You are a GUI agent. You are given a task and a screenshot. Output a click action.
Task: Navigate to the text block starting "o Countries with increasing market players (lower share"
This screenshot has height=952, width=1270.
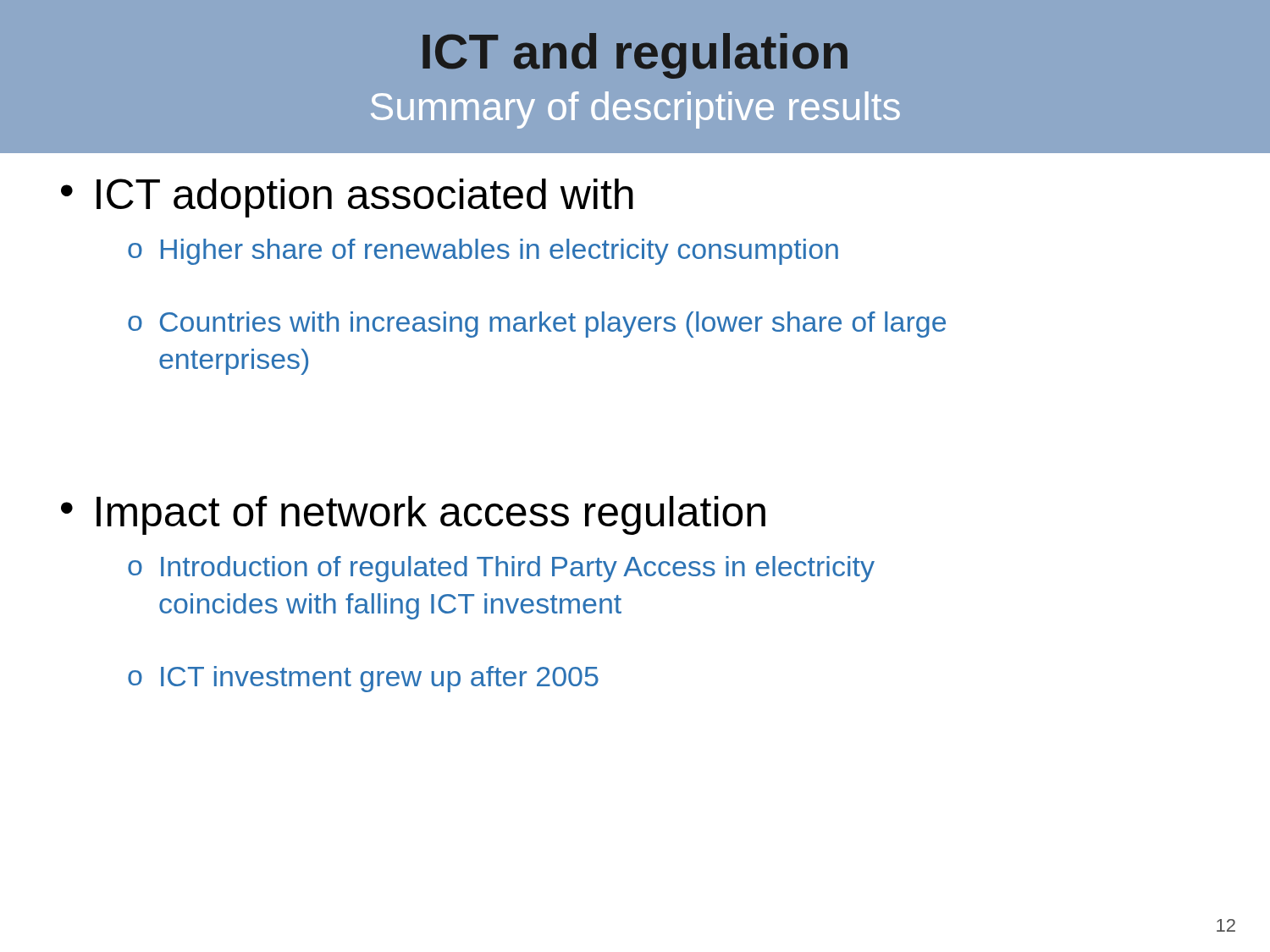pyautogui.click(x=537, y=340)
